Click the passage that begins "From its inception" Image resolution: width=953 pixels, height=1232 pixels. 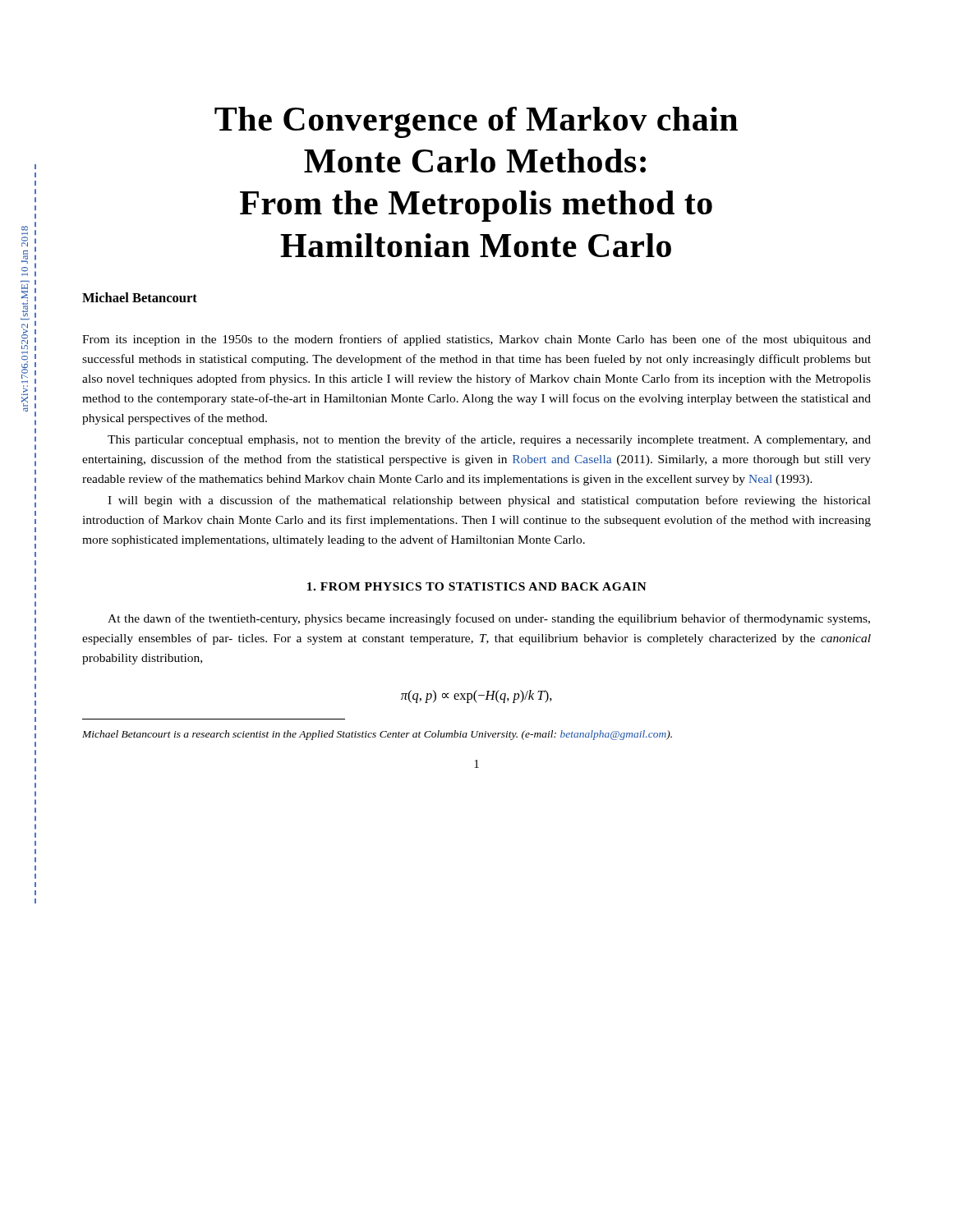(476, 439)
